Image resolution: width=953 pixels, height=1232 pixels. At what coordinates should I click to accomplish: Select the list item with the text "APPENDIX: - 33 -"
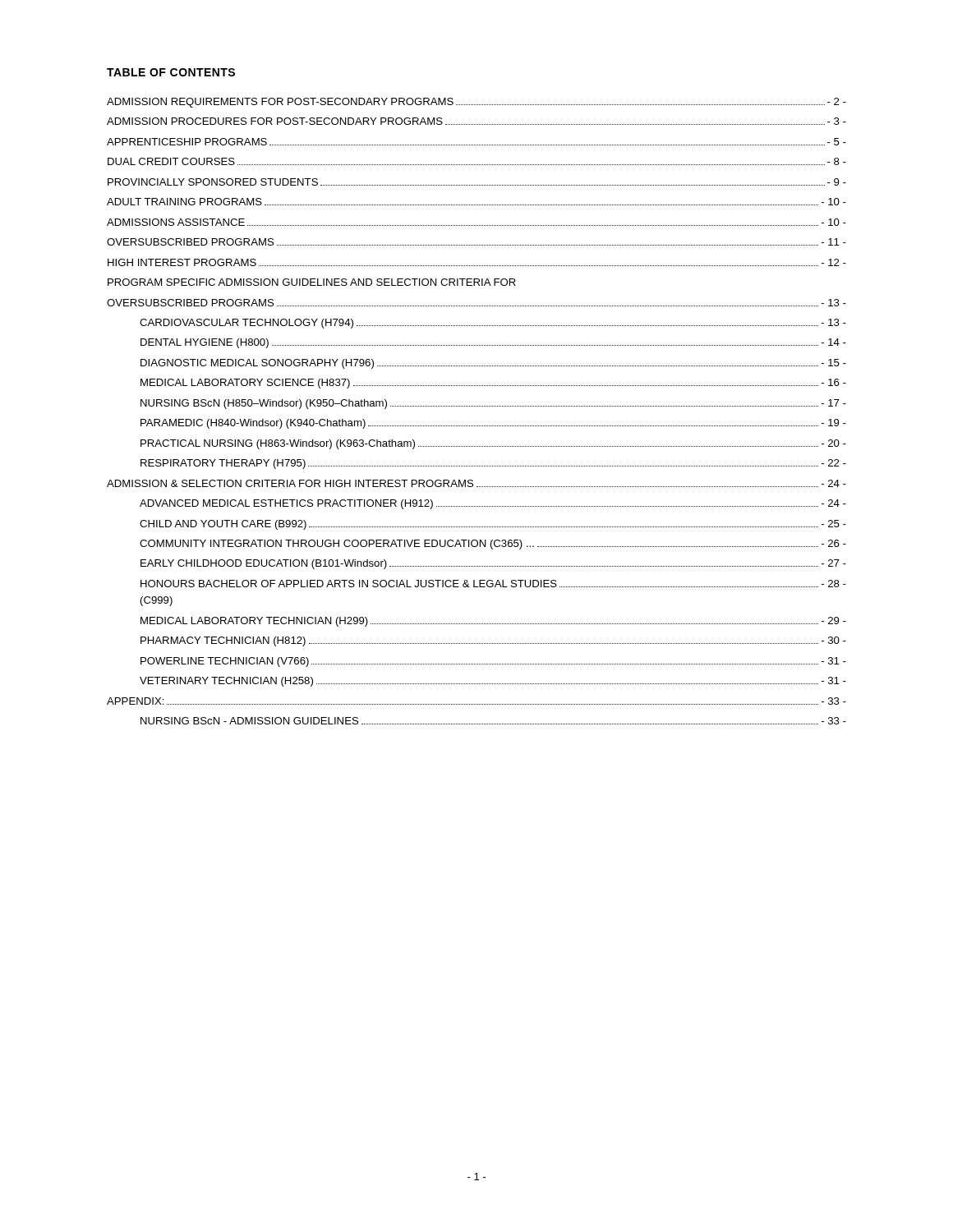(x=476, y=701)
